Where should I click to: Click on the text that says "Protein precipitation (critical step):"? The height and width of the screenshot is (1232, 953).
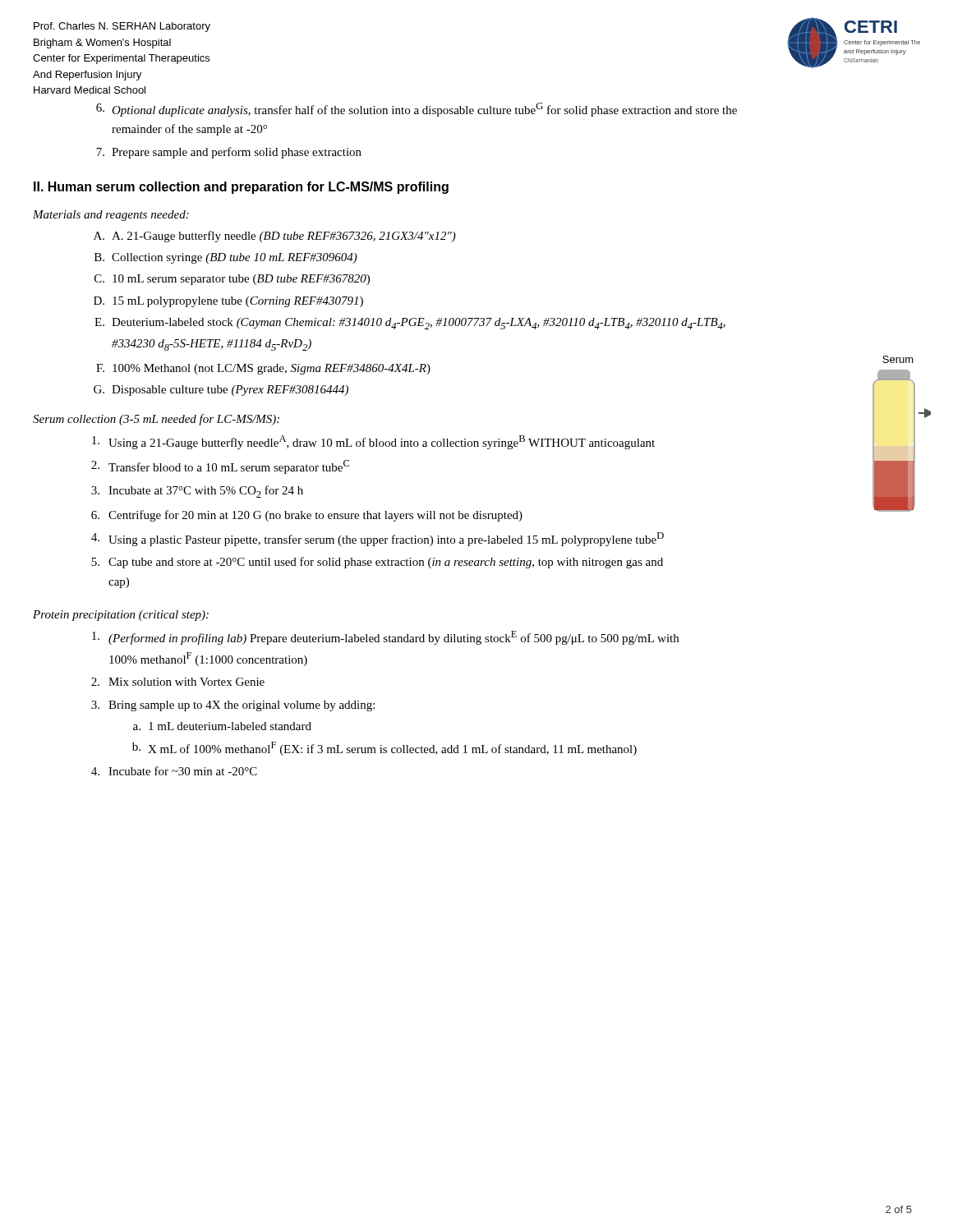tap(121, 614)
